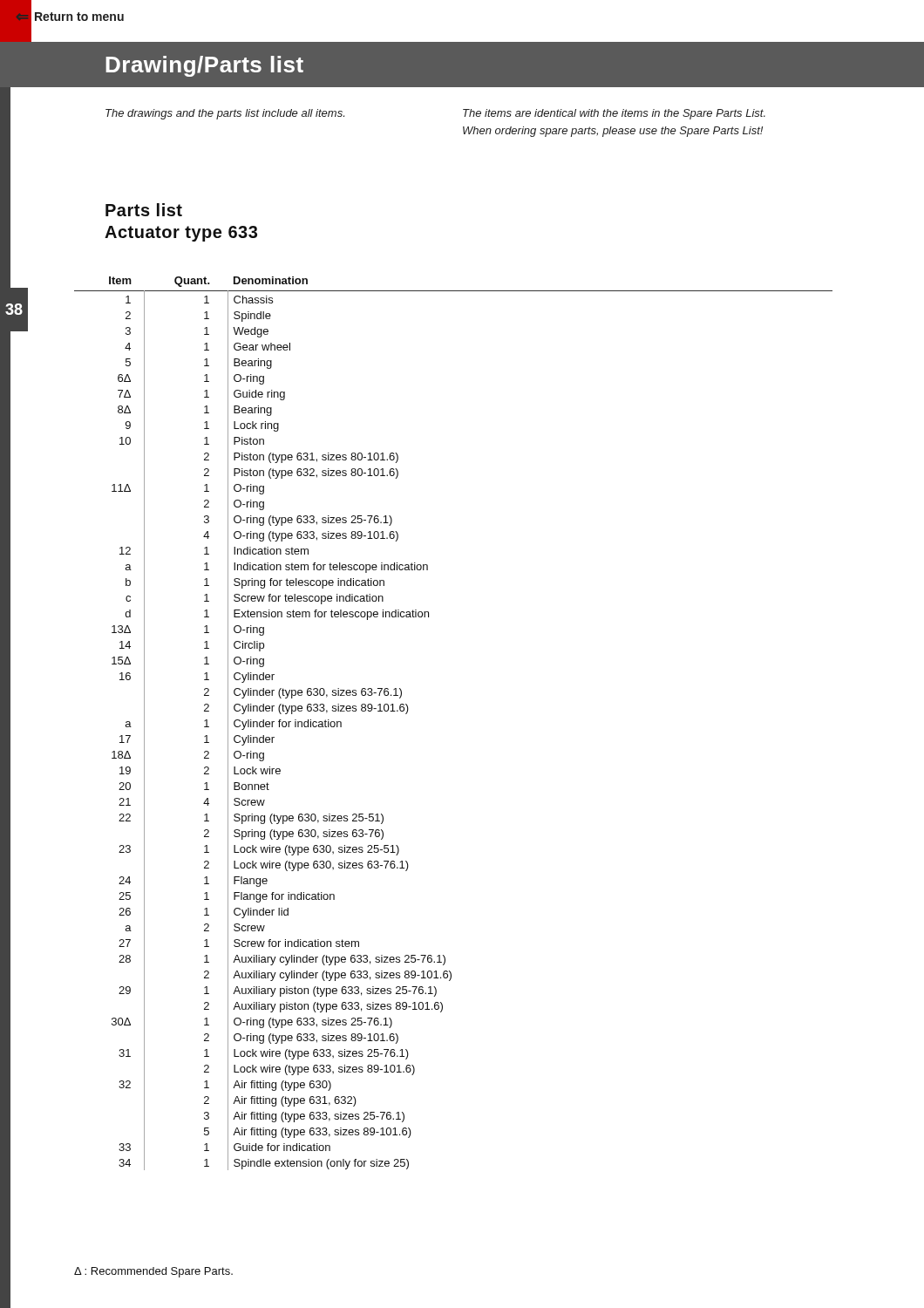
Task: Locate the text block starting "Δ : Recommended Spare"
Action: 154,1271
